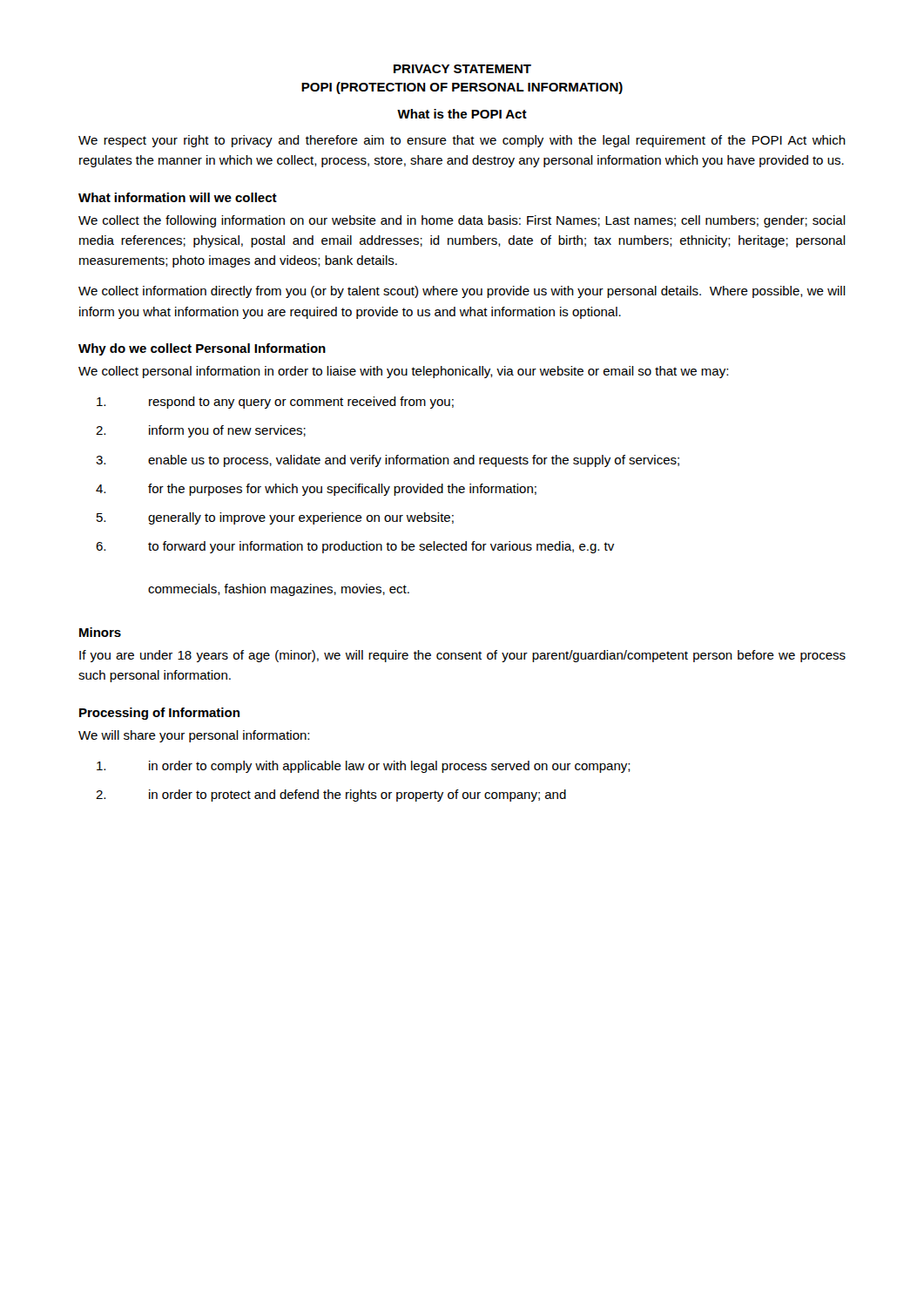Point to the passage starting "Why do we collect Personal Information"

[202, 348]
